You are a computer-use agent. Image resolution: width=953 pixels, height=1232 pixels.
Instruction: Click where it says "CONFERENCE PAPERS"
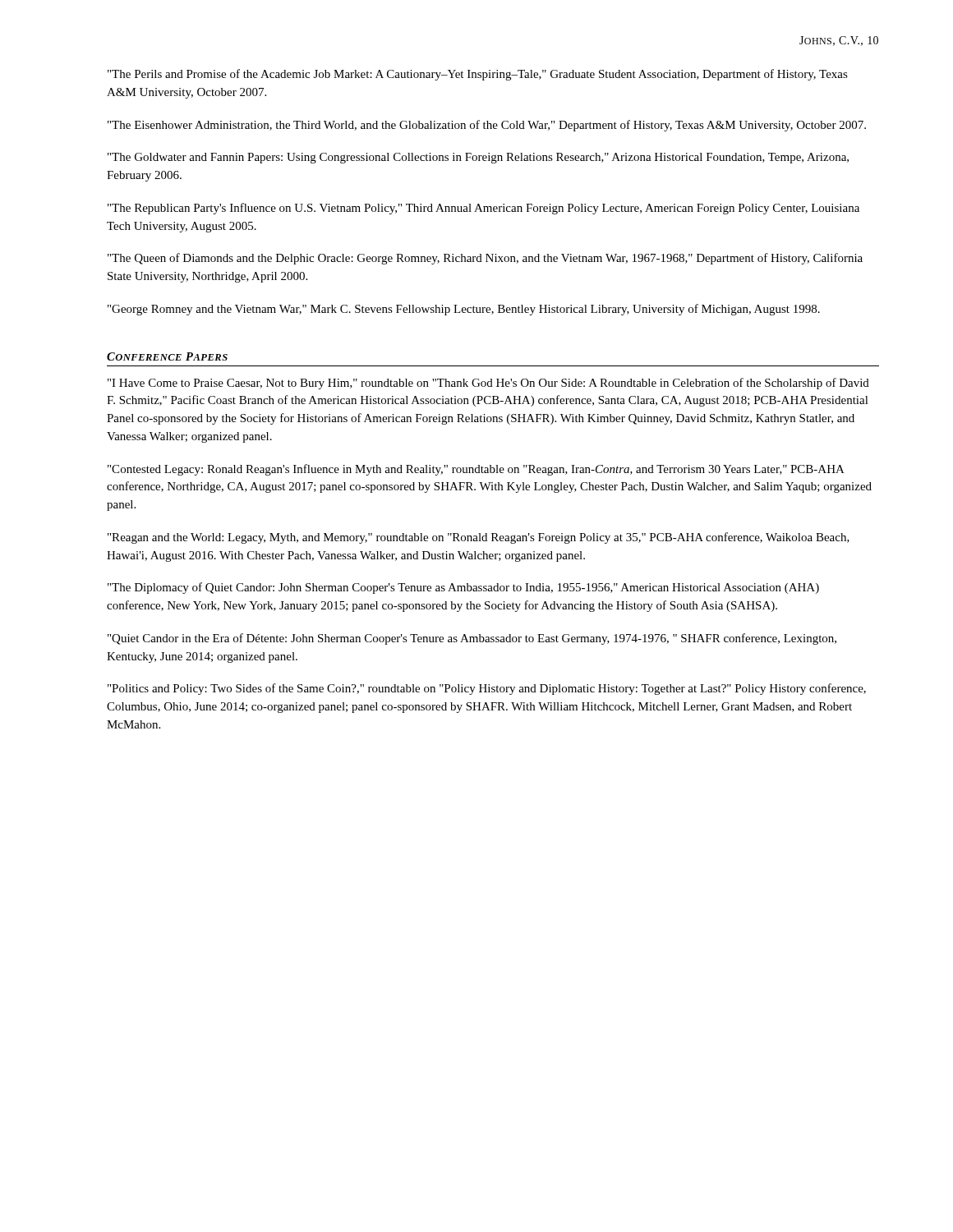167,356
